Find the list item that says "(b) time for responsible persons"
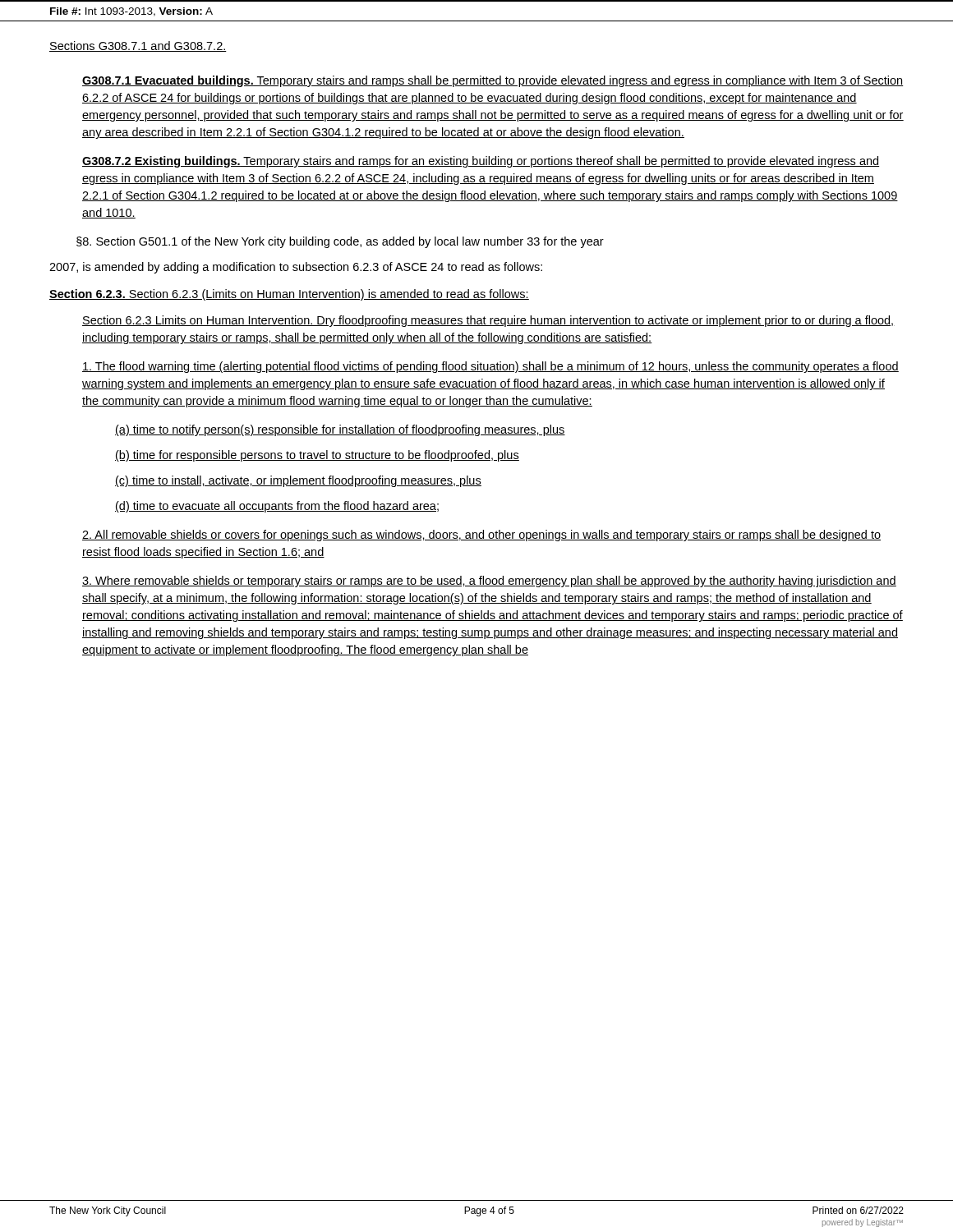The height and width of the screenshot is (1232, 953). 509,456
